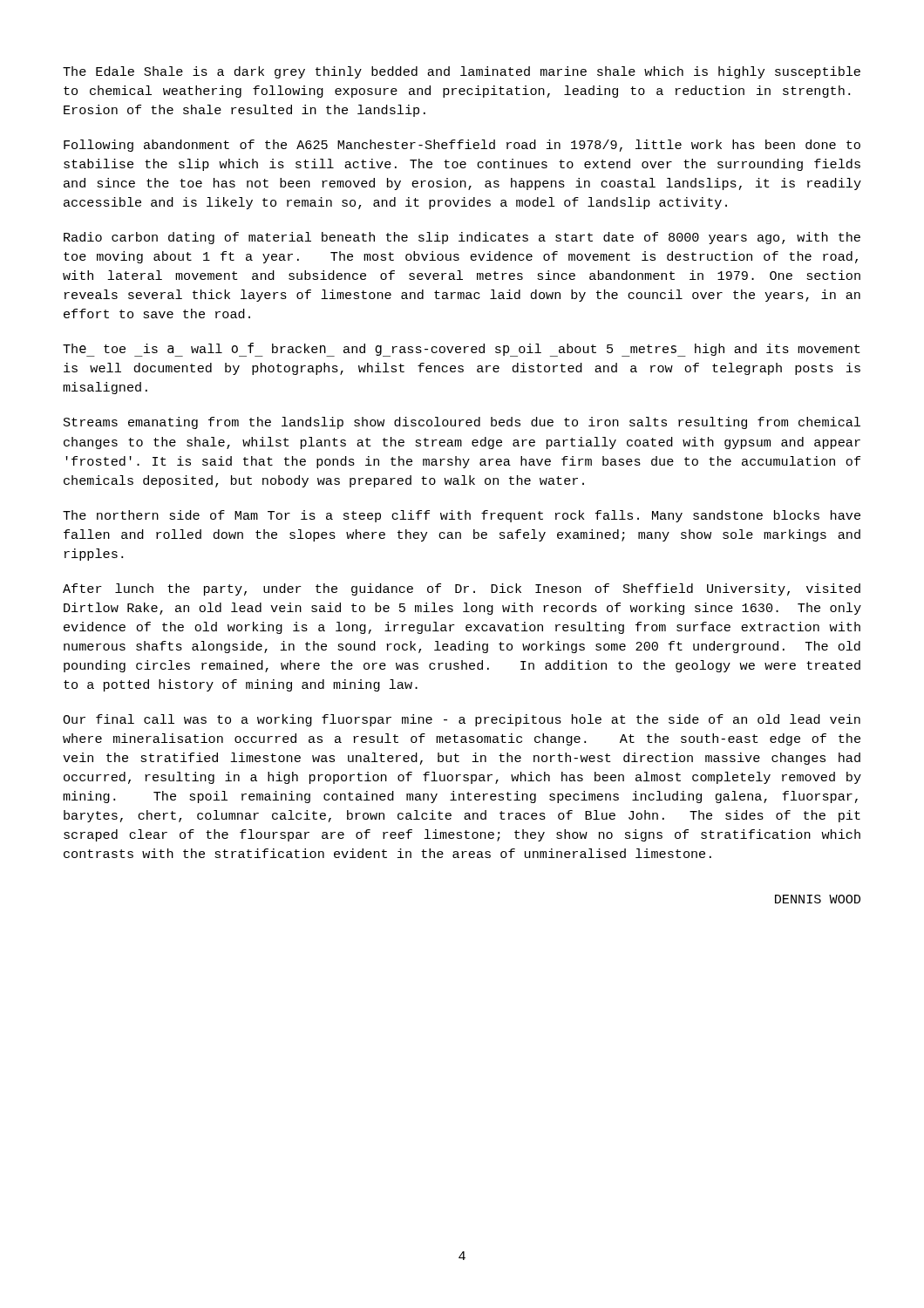The image size is (924, 1308).
Task: Click the passage that begins "Radio carbon dating"
Action: (x=462, y=277)
